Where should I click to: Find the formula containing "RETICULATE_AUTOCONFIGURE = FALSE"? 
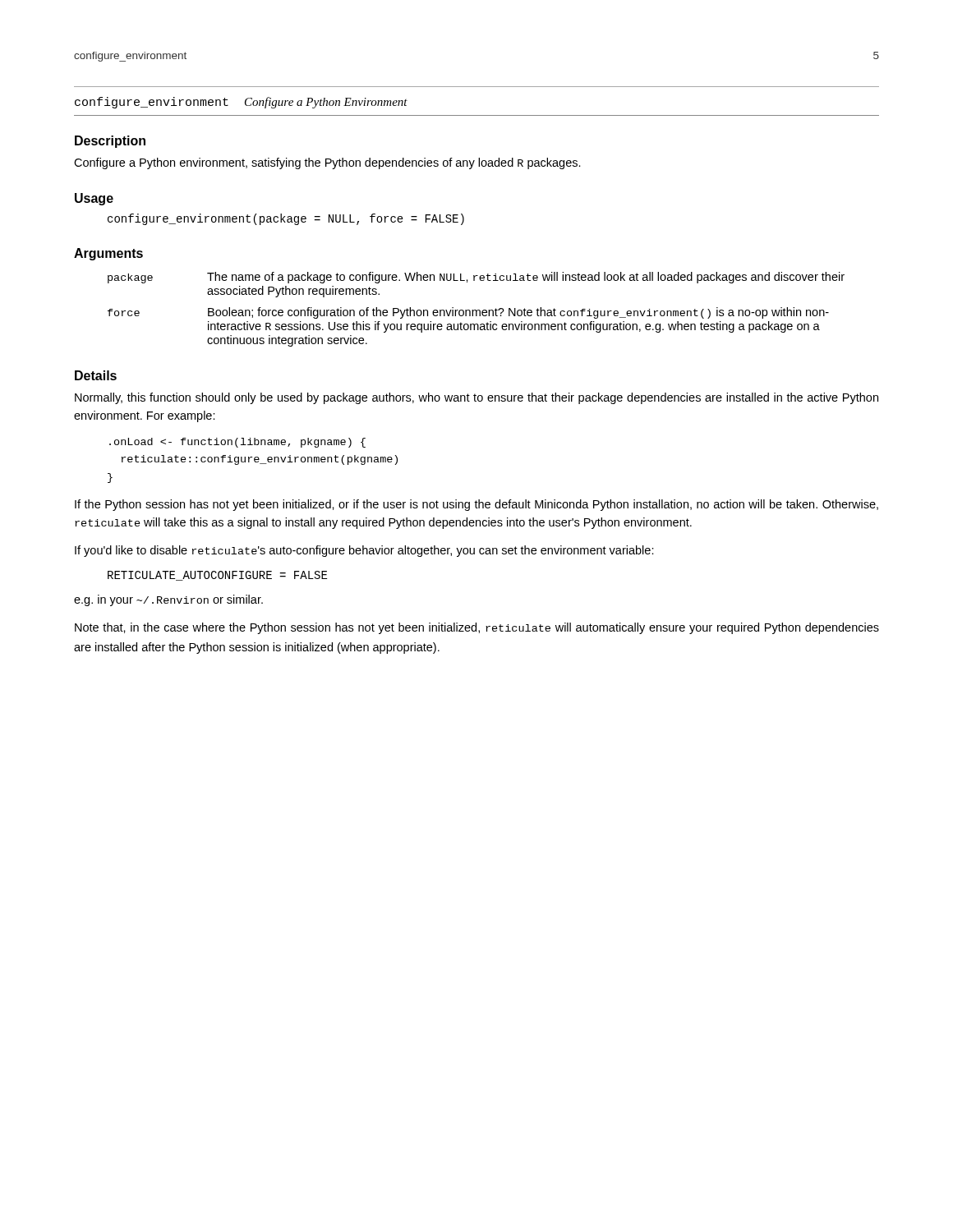coord(217,576)
